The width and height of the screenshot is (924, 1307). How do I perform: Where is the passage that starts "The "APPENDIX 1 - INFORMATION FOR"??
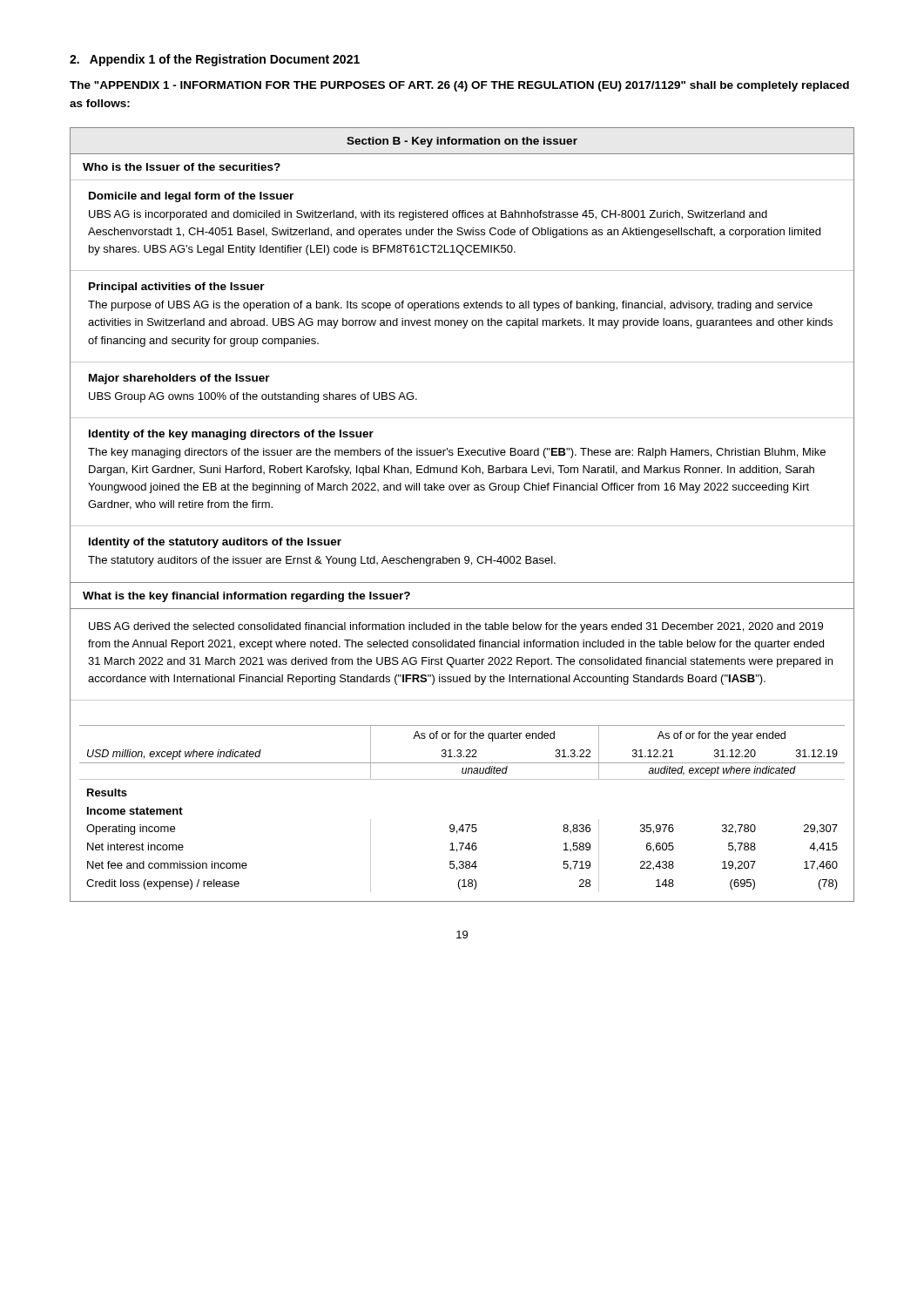(460, 94)
